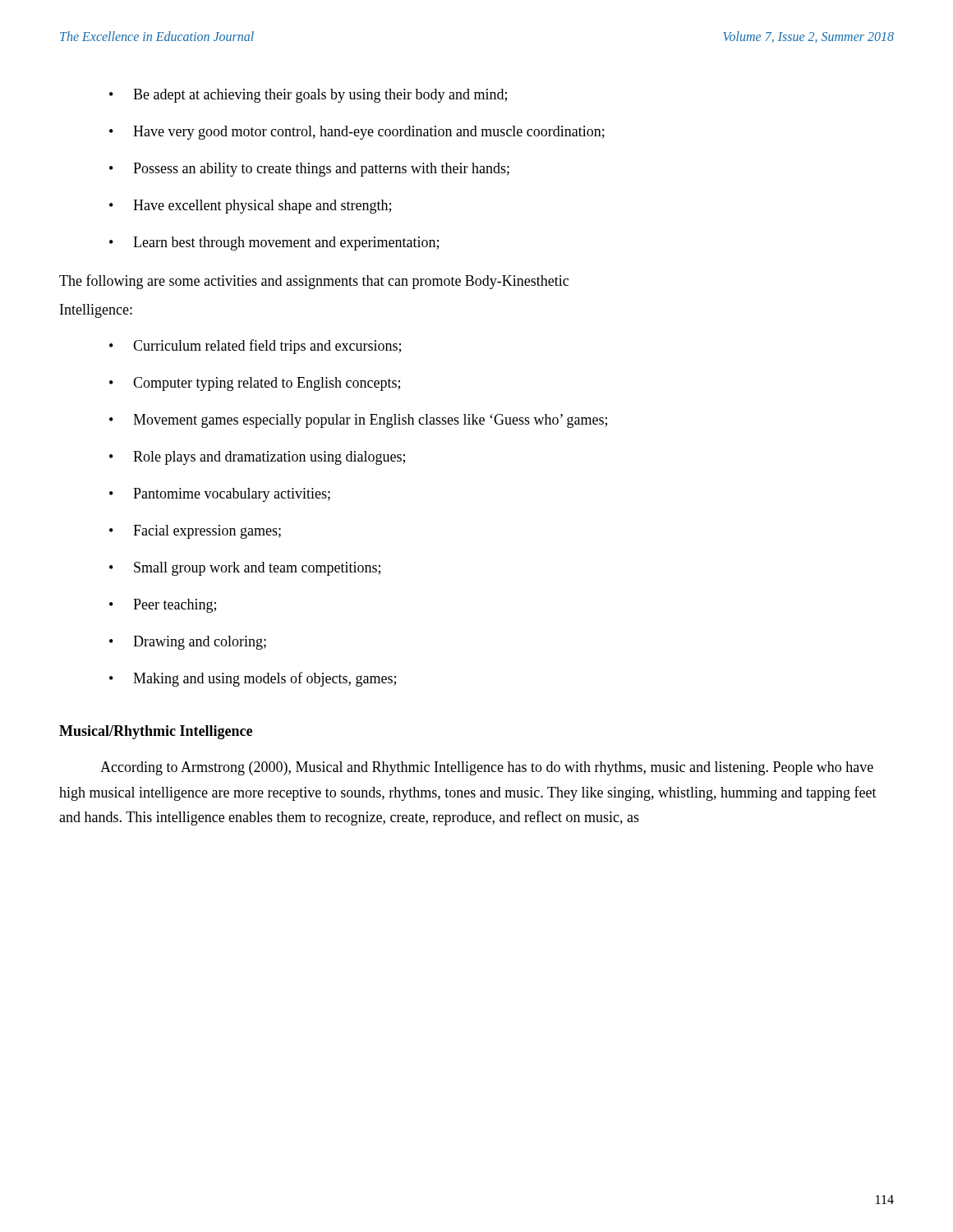Click on the list item with the text "• Role plays"
Image resolution: width=953 pixels, height=1232 pixels.
pyautogui.click(x=257, y=458)
